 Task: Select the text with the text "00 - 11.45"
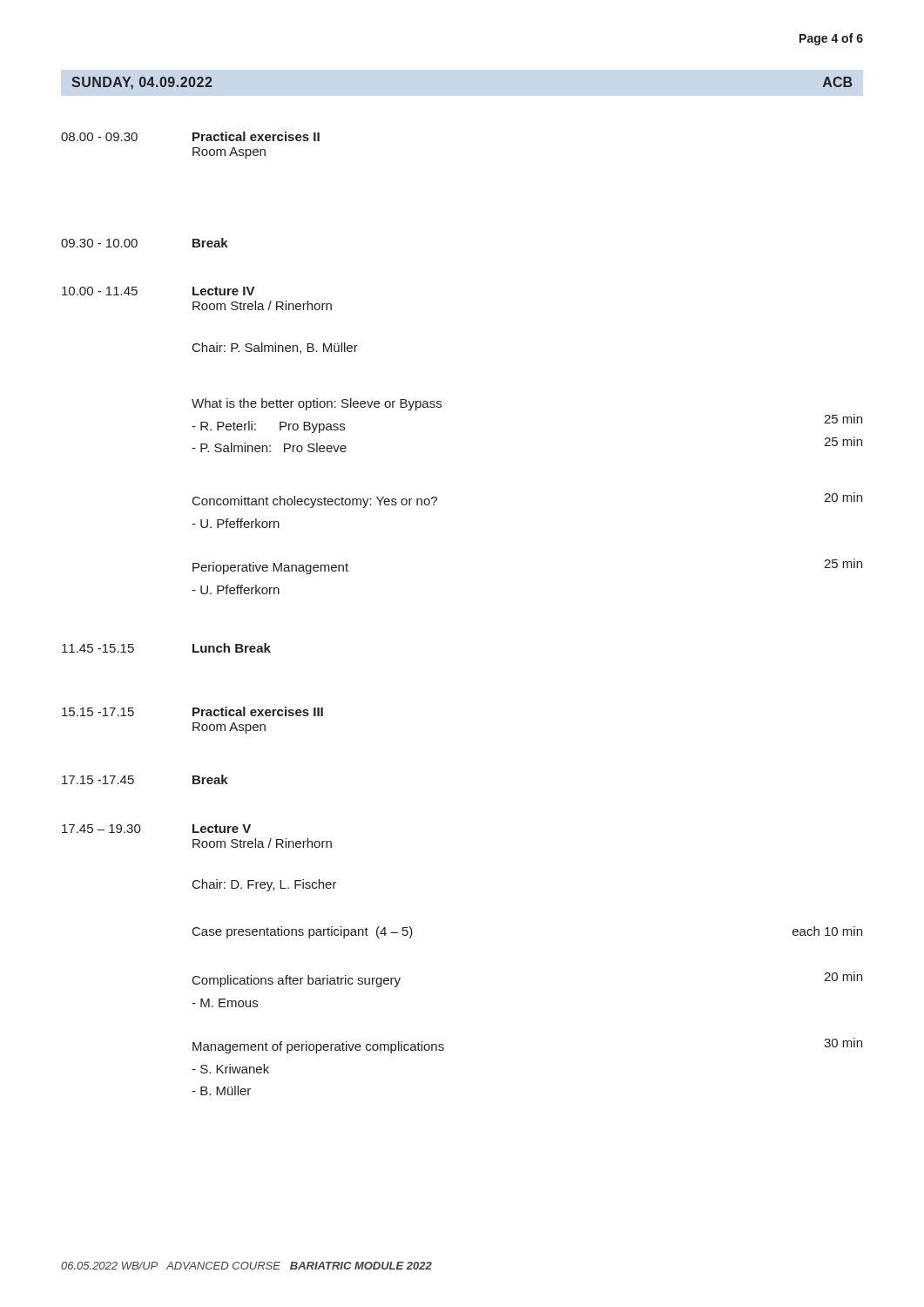coord(99,291)
